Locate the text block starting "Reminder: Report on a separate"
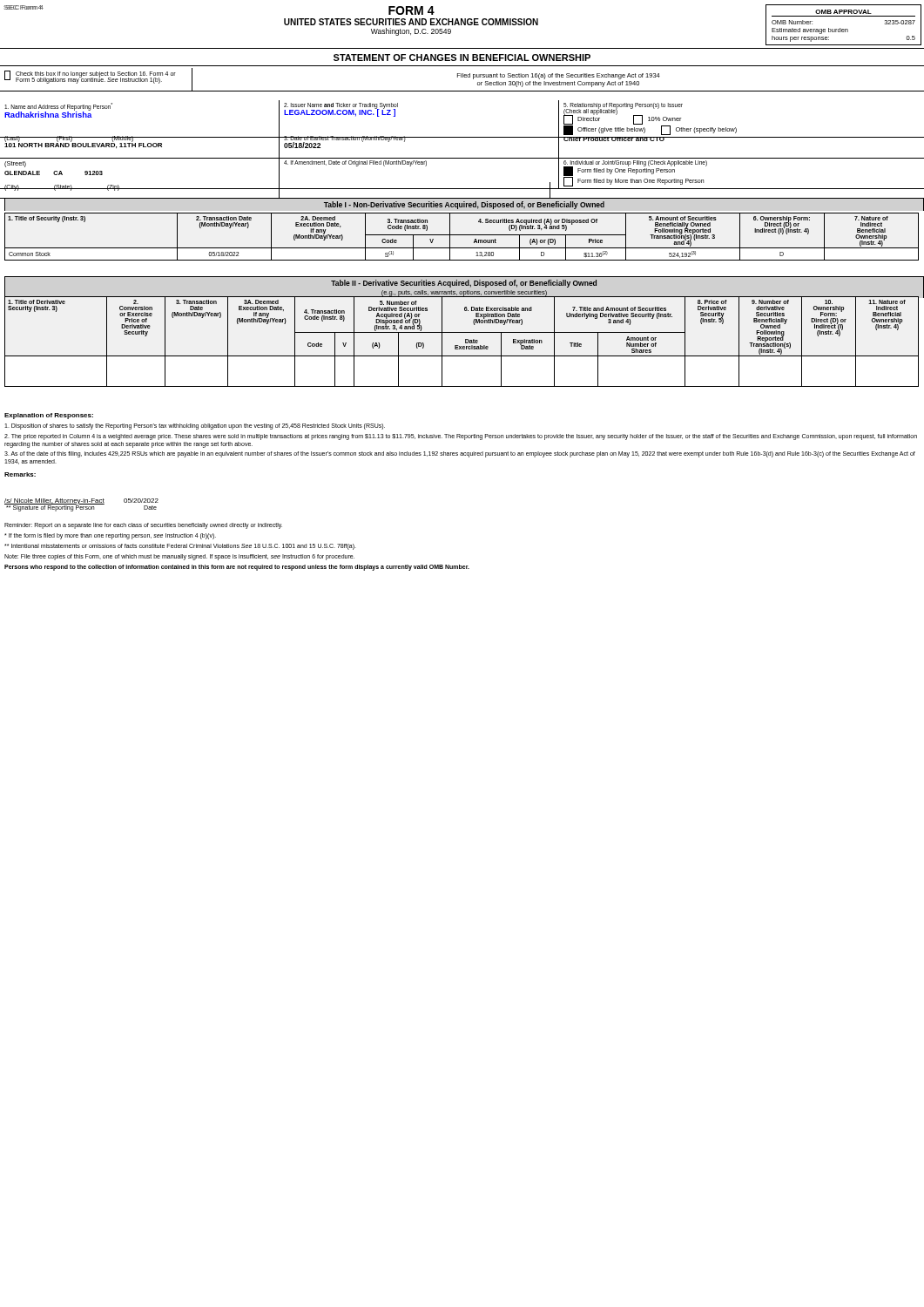Screen dimensions: 1307x924 pos(144,525)
